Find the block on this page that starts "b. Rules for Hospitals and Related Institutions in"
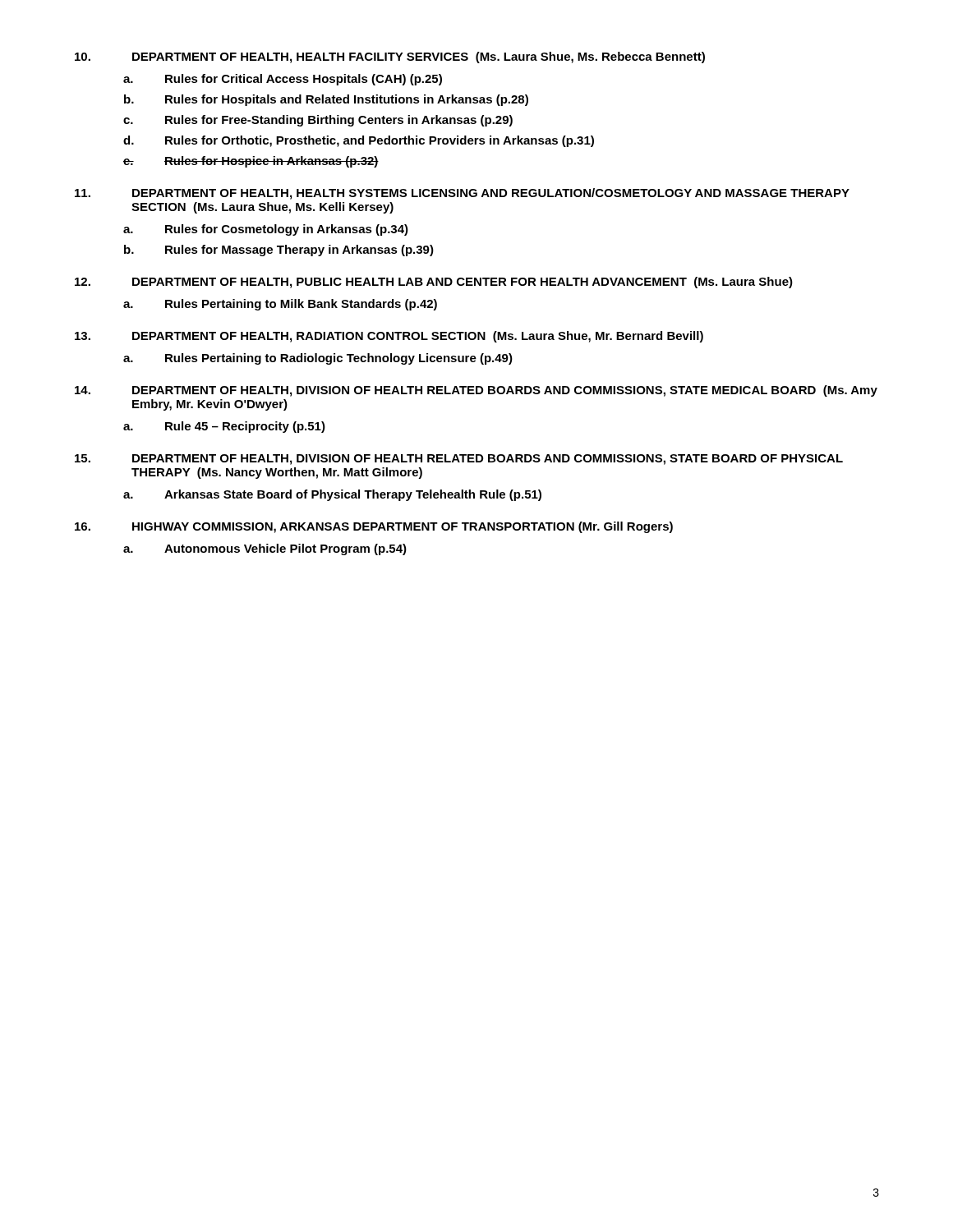This screenshot has height=1232, width=953. point(326,99)
